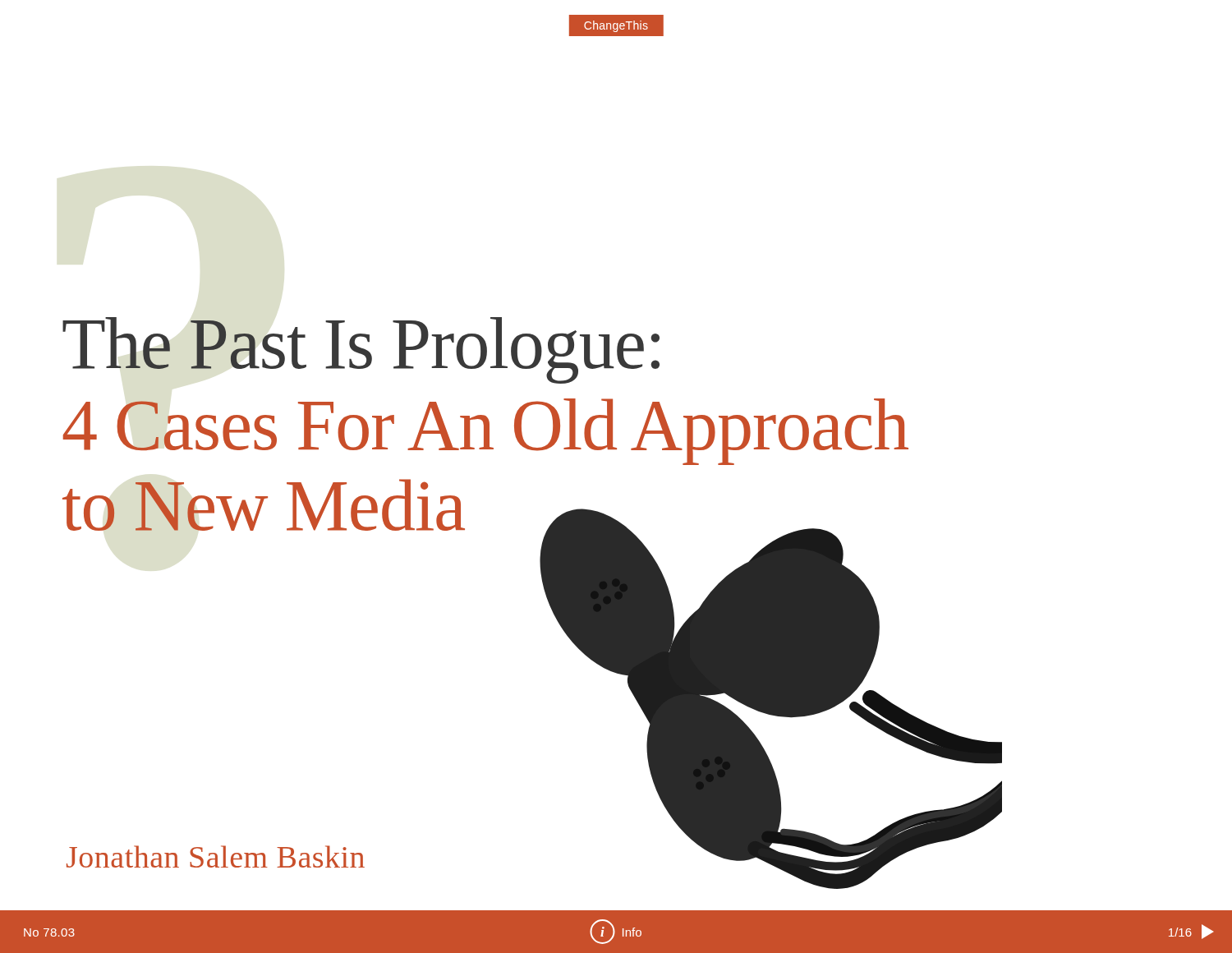1232x953 pixels.
Task: Locate the illustration
Action: 185,320
